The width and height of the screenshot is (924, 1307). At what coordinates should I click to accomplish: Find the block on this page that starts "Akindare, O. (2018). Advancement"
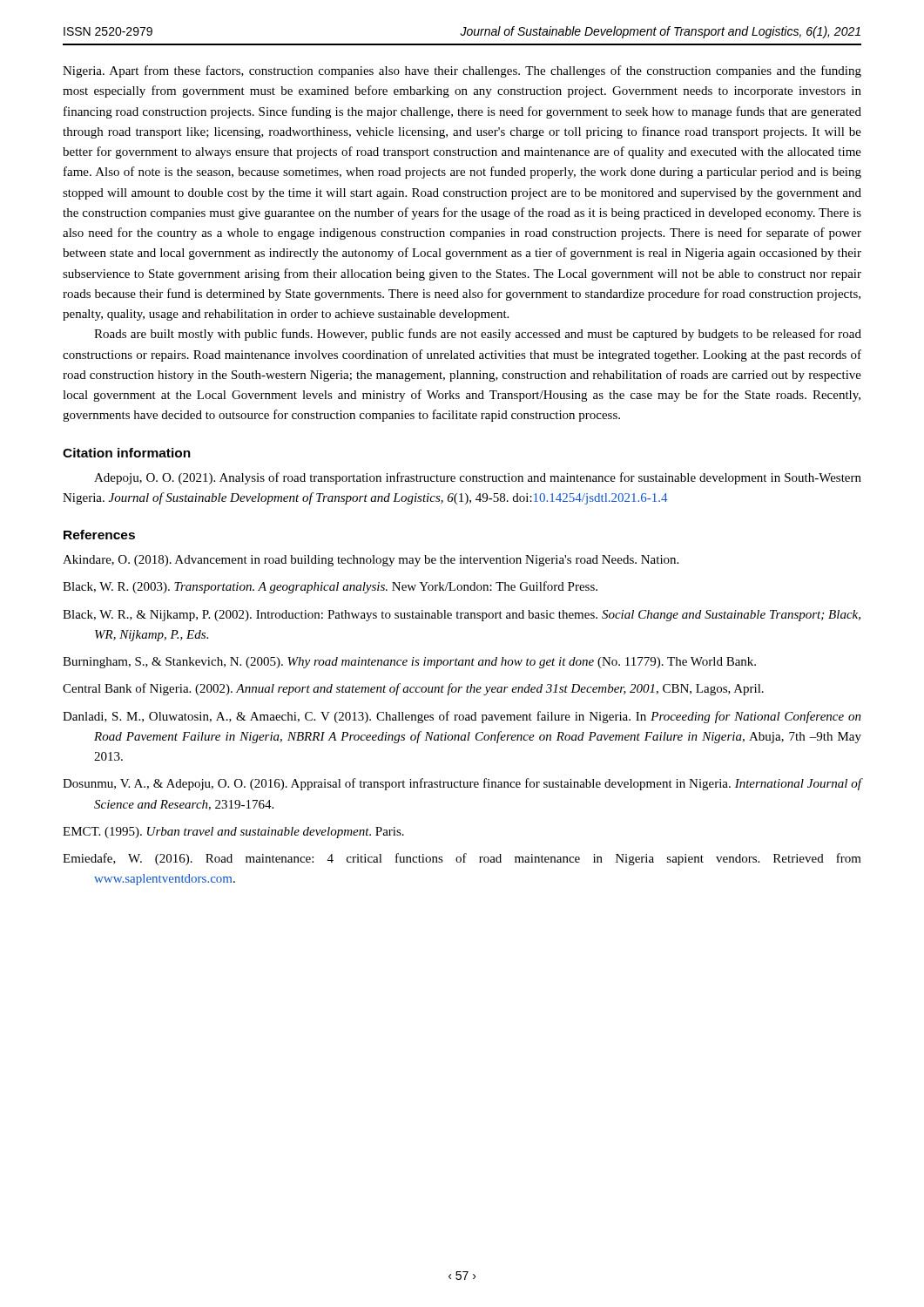(x=371, y=559)
